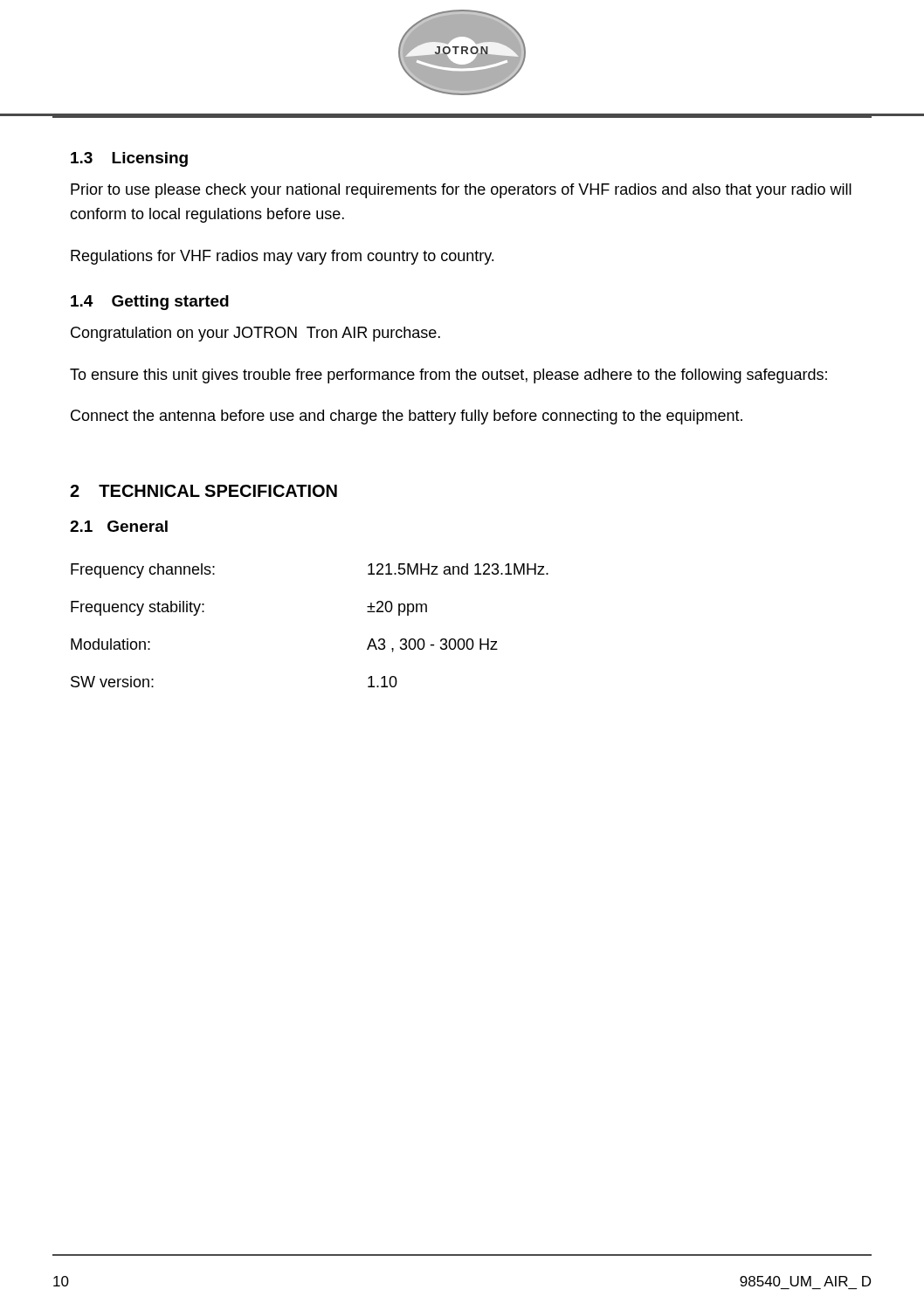Point to the block beginning "Connect the antenna"

coord(407,416)
